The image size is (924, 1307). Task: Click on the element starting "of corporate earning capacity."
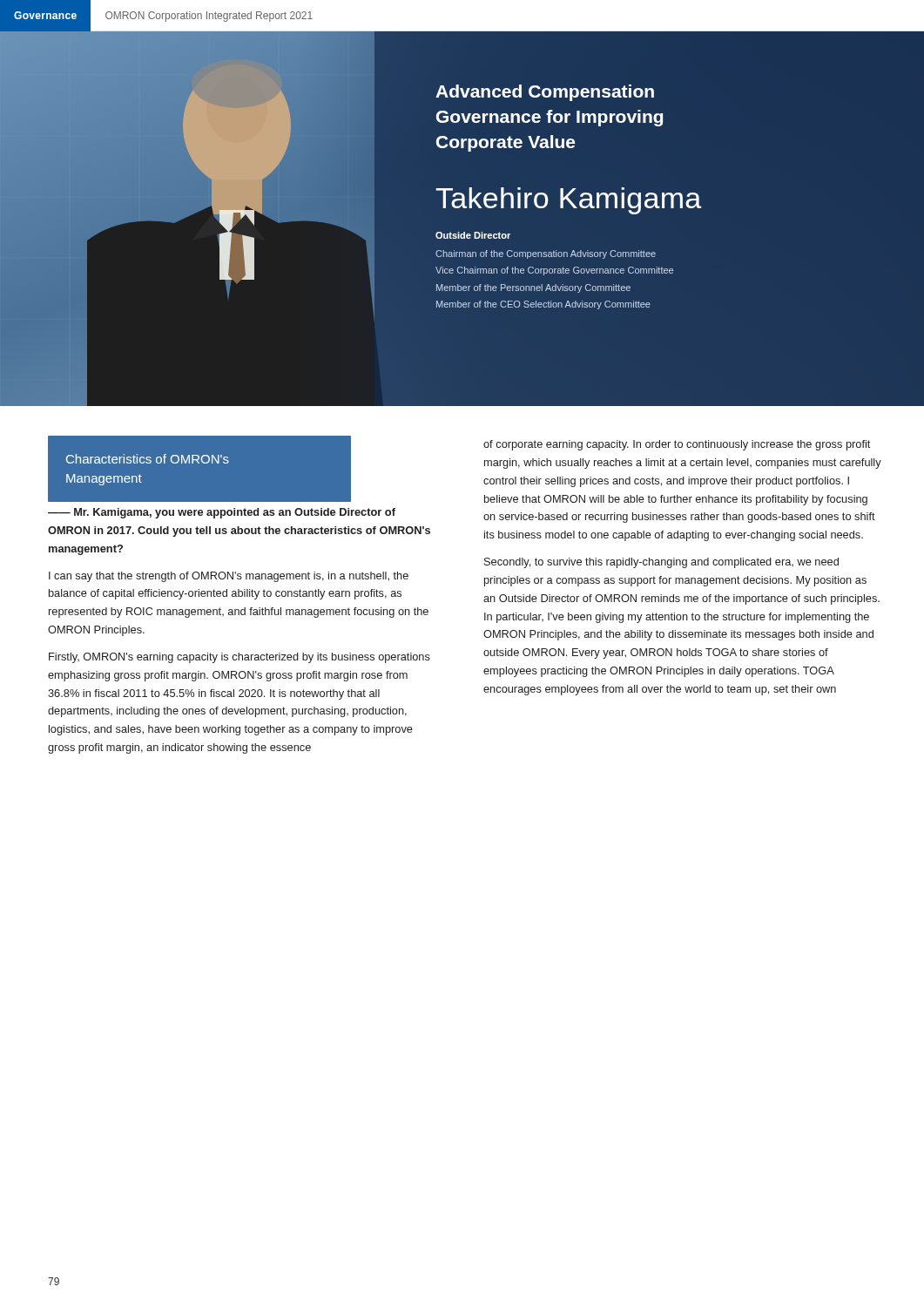click(x=683, y=567)
